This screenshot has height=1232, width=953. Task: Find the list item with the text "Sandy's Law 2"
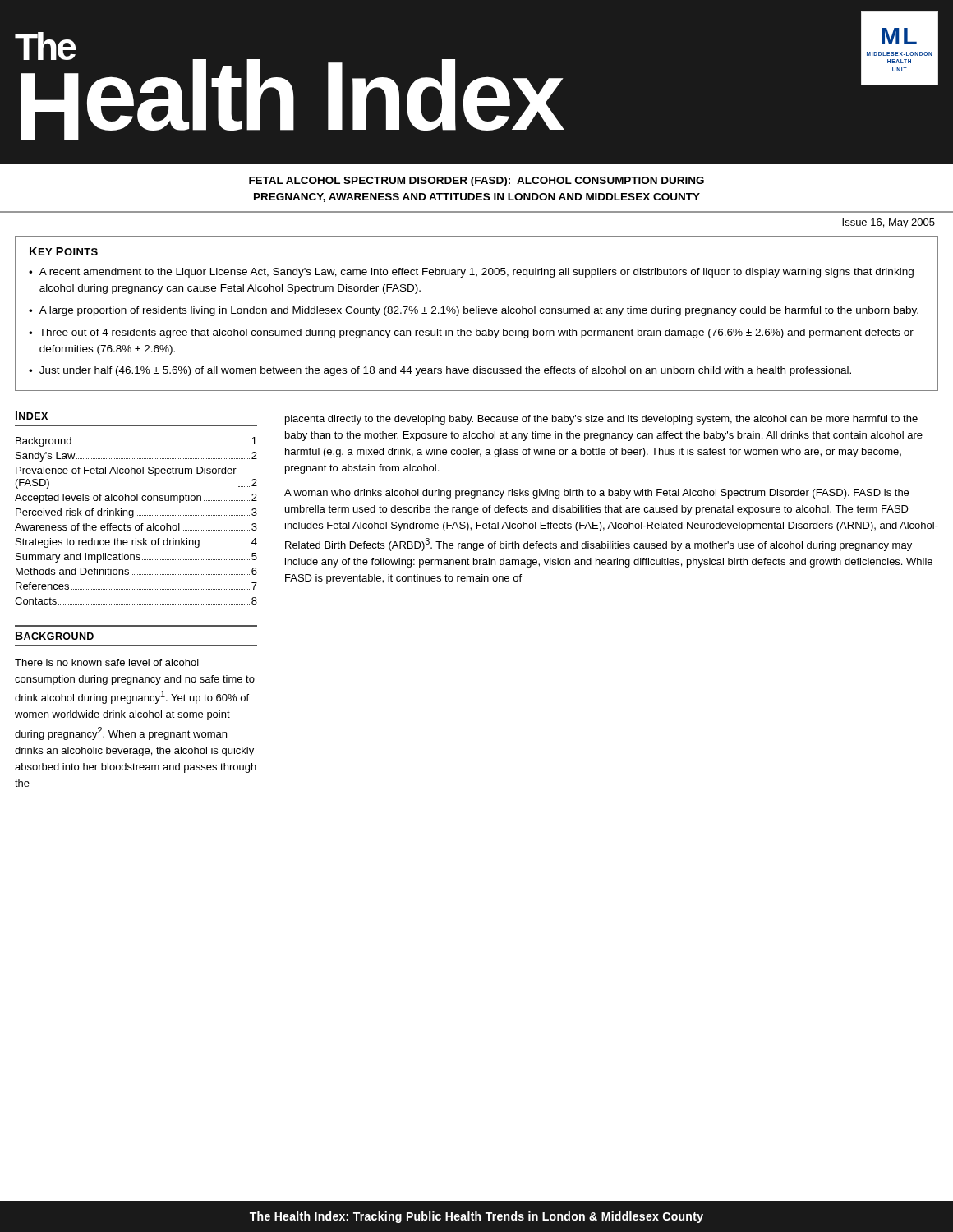(136, 455)
